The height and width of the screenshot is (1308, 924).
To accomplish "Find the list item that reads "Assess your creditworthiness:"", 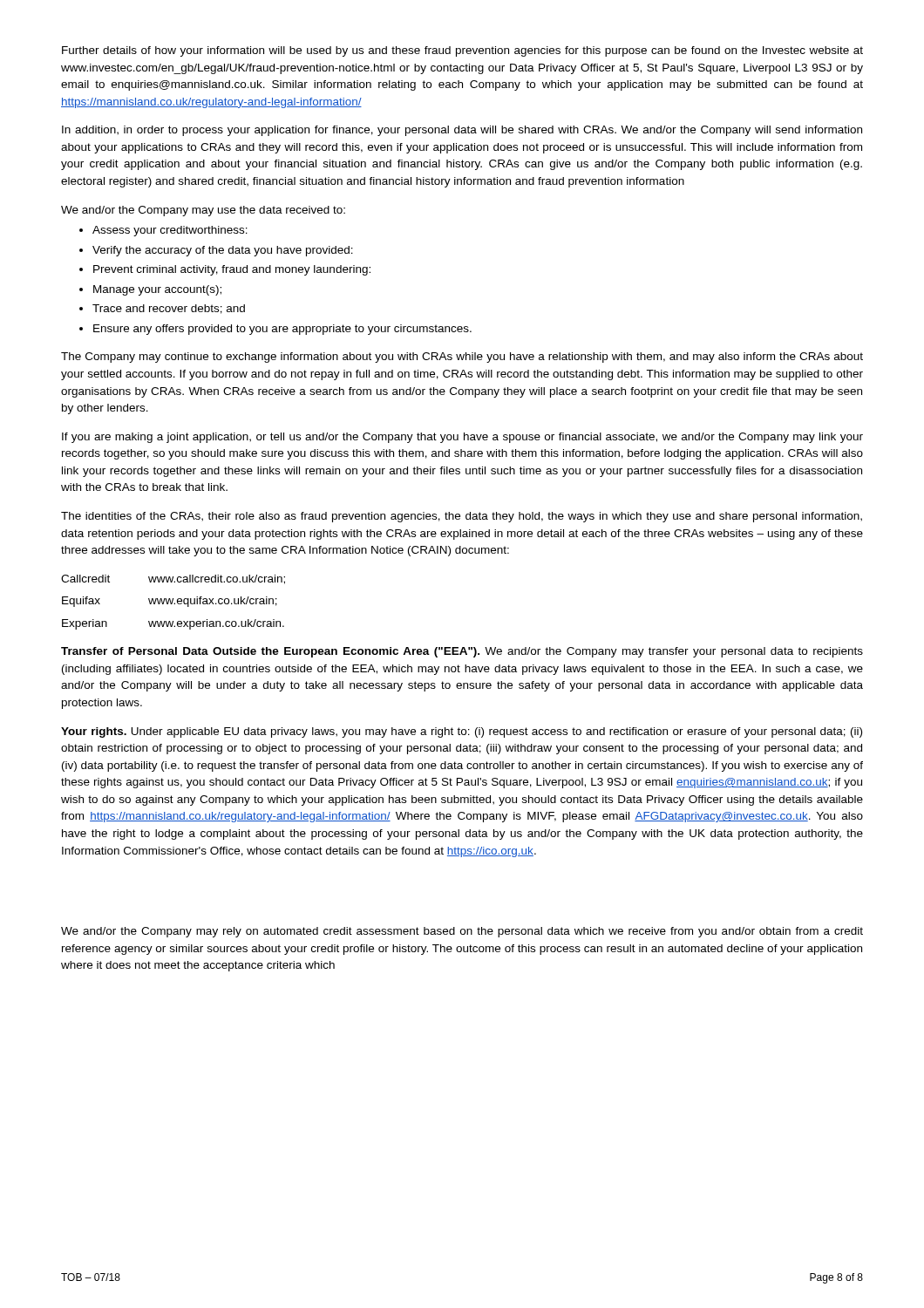I will pyautogui.click(x=170, y=231).
